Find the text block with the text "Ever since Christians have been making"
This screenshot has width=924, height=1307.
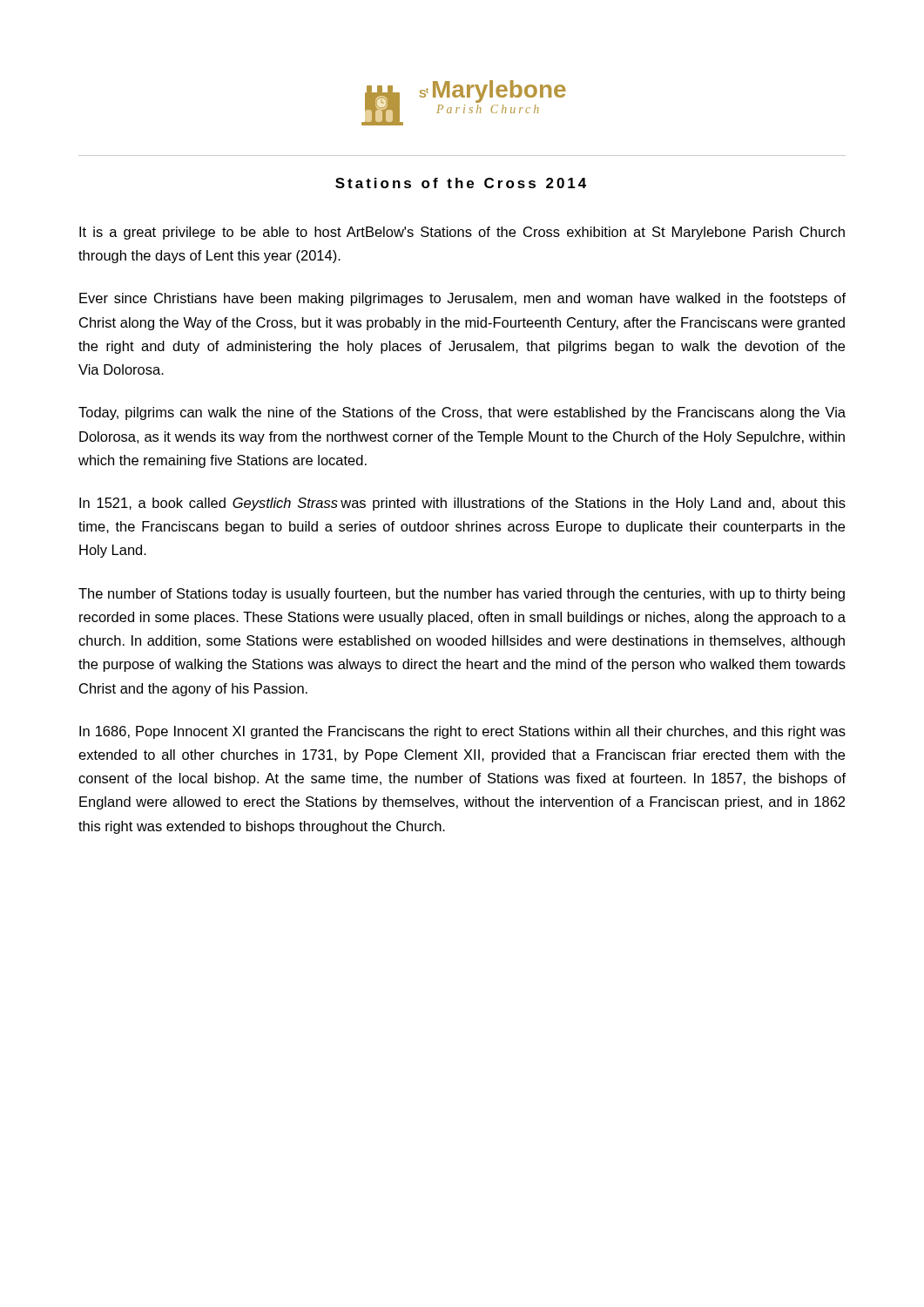tap(462, 334)
